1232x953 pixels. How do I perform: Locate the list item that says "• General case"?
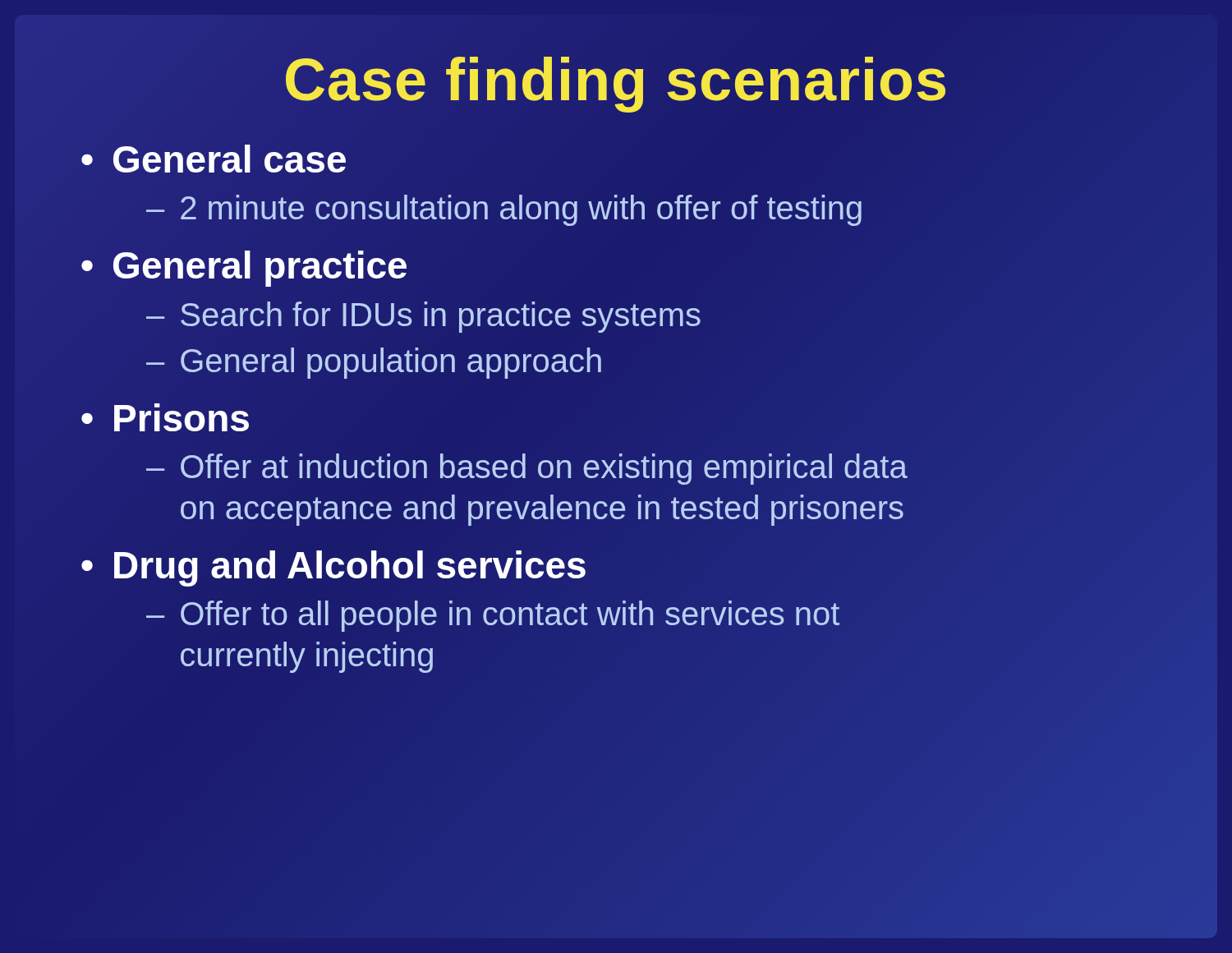[214, 160]
